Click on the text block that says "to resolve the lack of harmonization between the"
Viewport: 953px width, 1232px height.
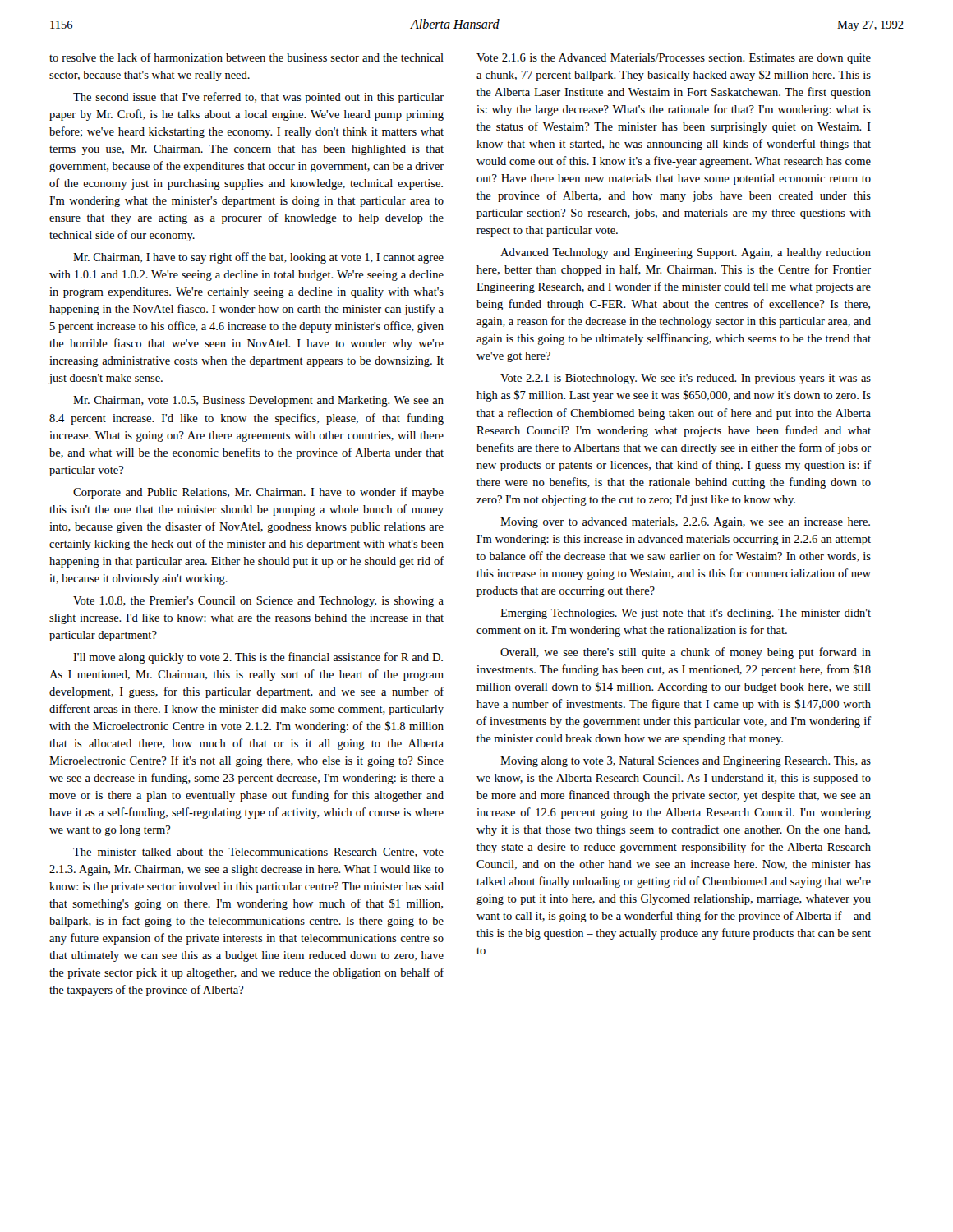coord(246,524)
